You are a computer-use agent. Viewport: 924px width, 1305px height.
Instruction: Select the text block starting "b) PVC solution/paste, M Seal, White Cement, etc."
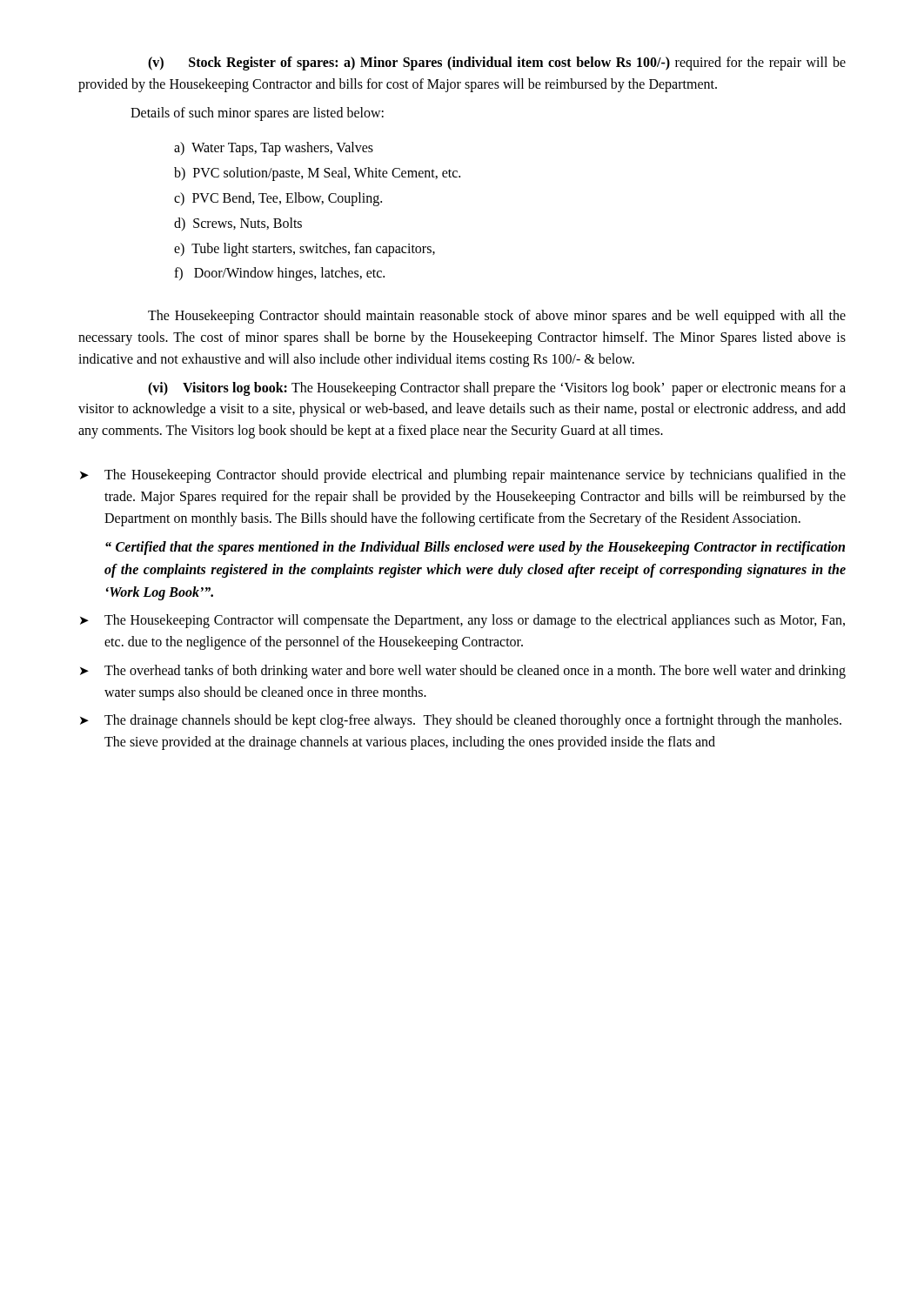pyautogui.click(x=317, y=174)
